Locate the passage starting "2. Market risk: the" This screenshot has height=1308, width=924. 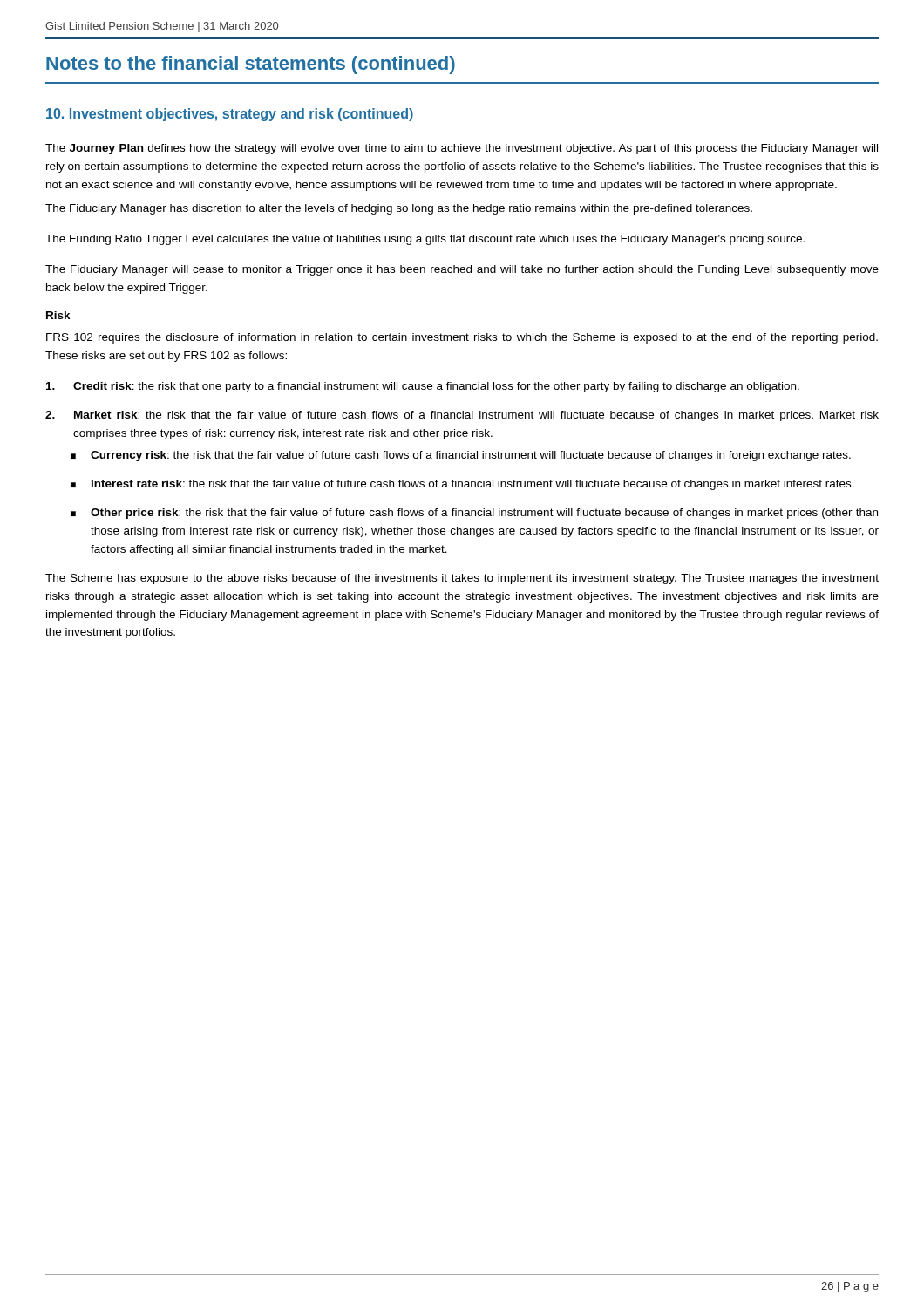[462, 425]
